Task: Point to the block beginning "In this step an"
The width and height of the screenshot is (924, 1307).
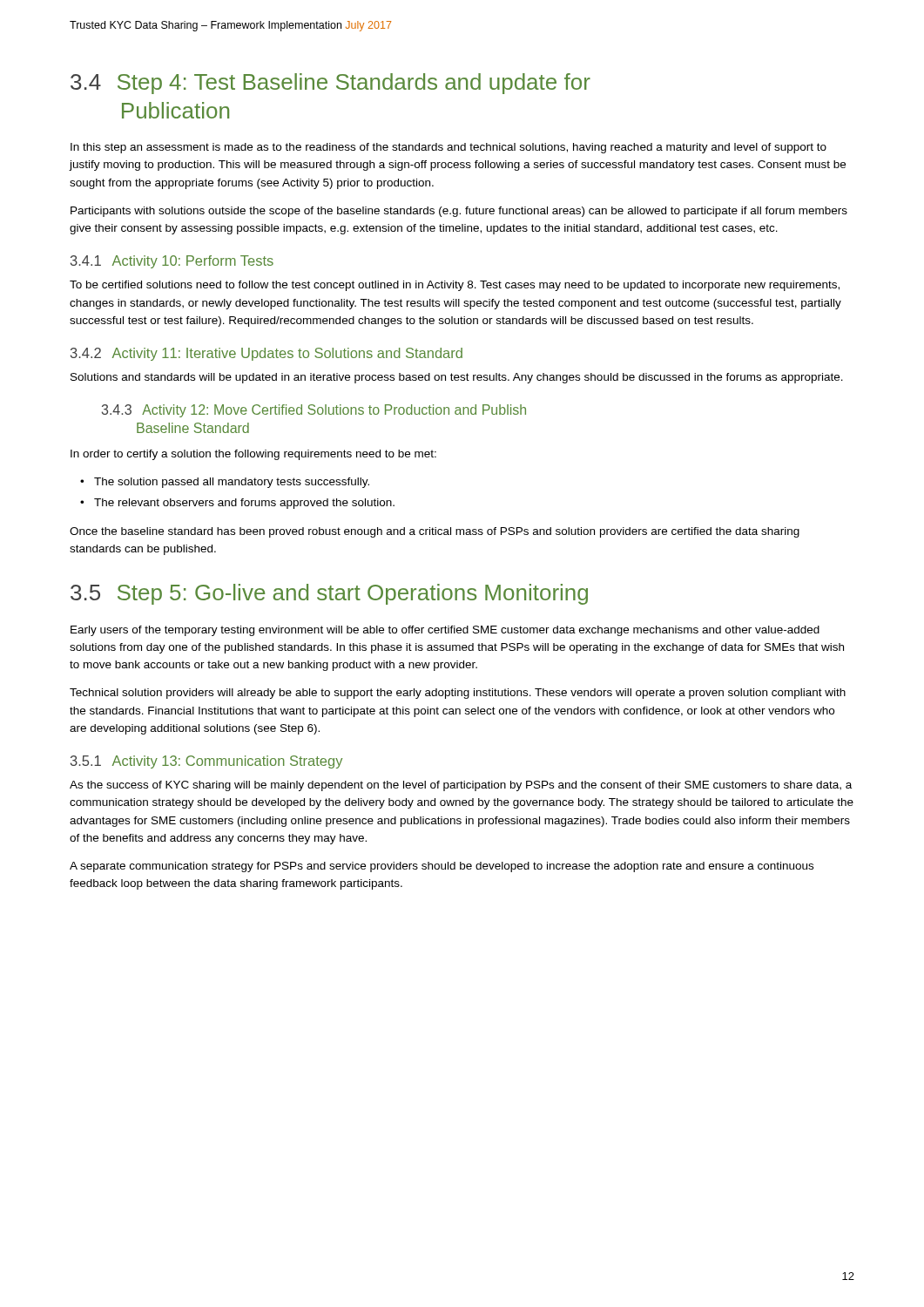Action: (x=462, y=165)
